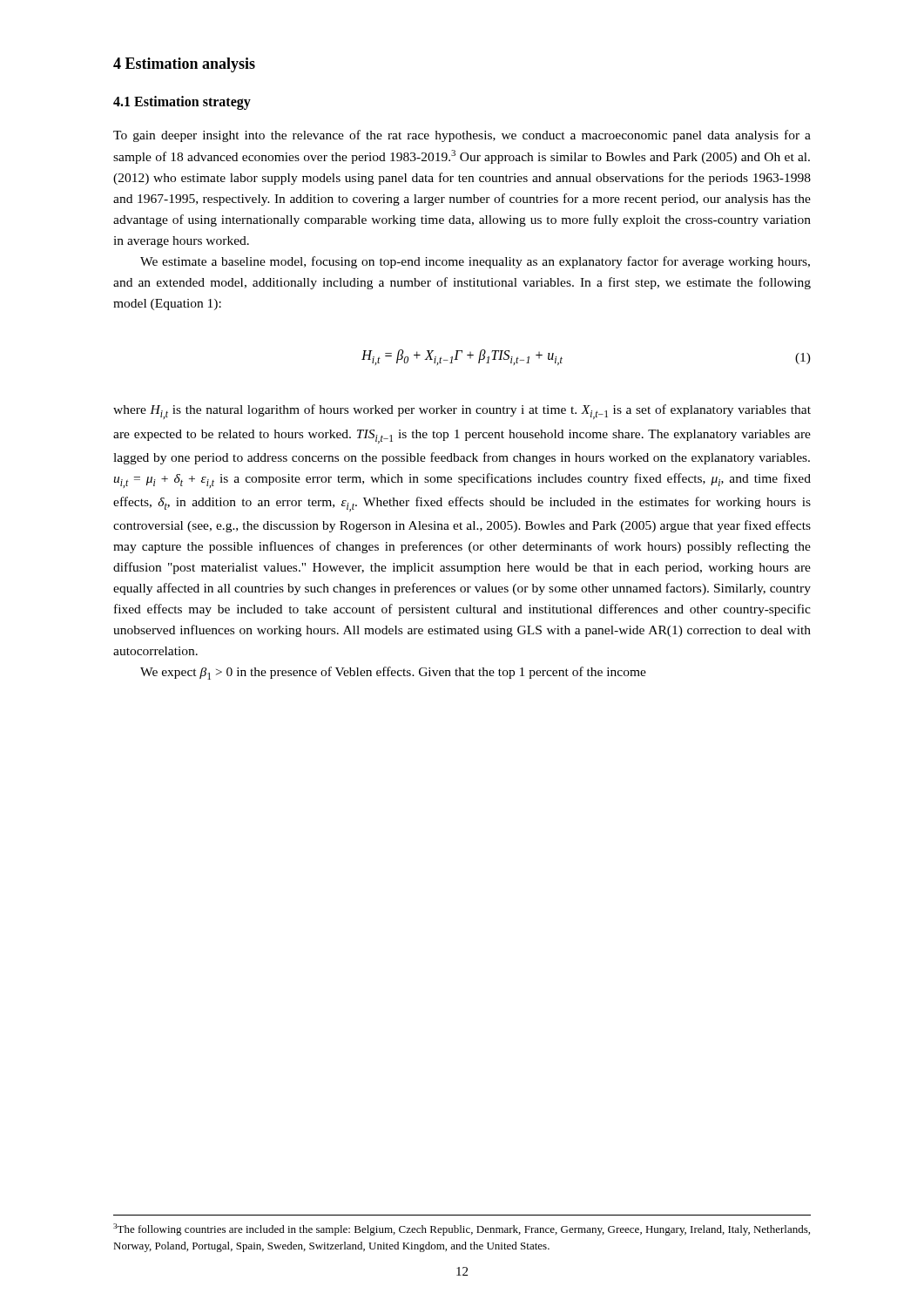
Task: Select the text block that reads "We estimate a baseline model, focusing"
Action: click(x=462, y=283)
